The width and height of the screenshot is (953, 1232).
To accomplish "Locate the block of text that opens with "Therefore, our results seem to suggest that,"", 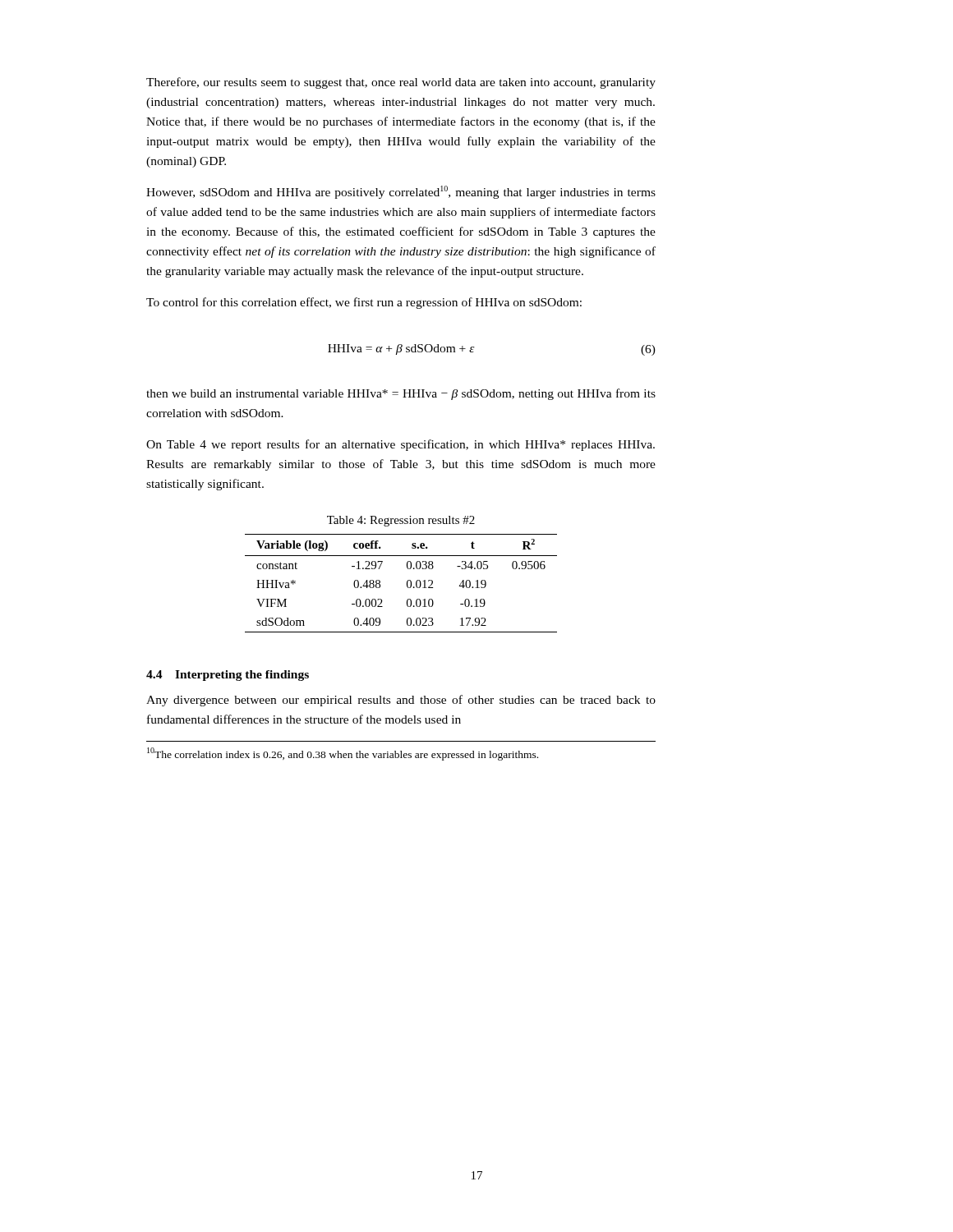I will point(401,121).
